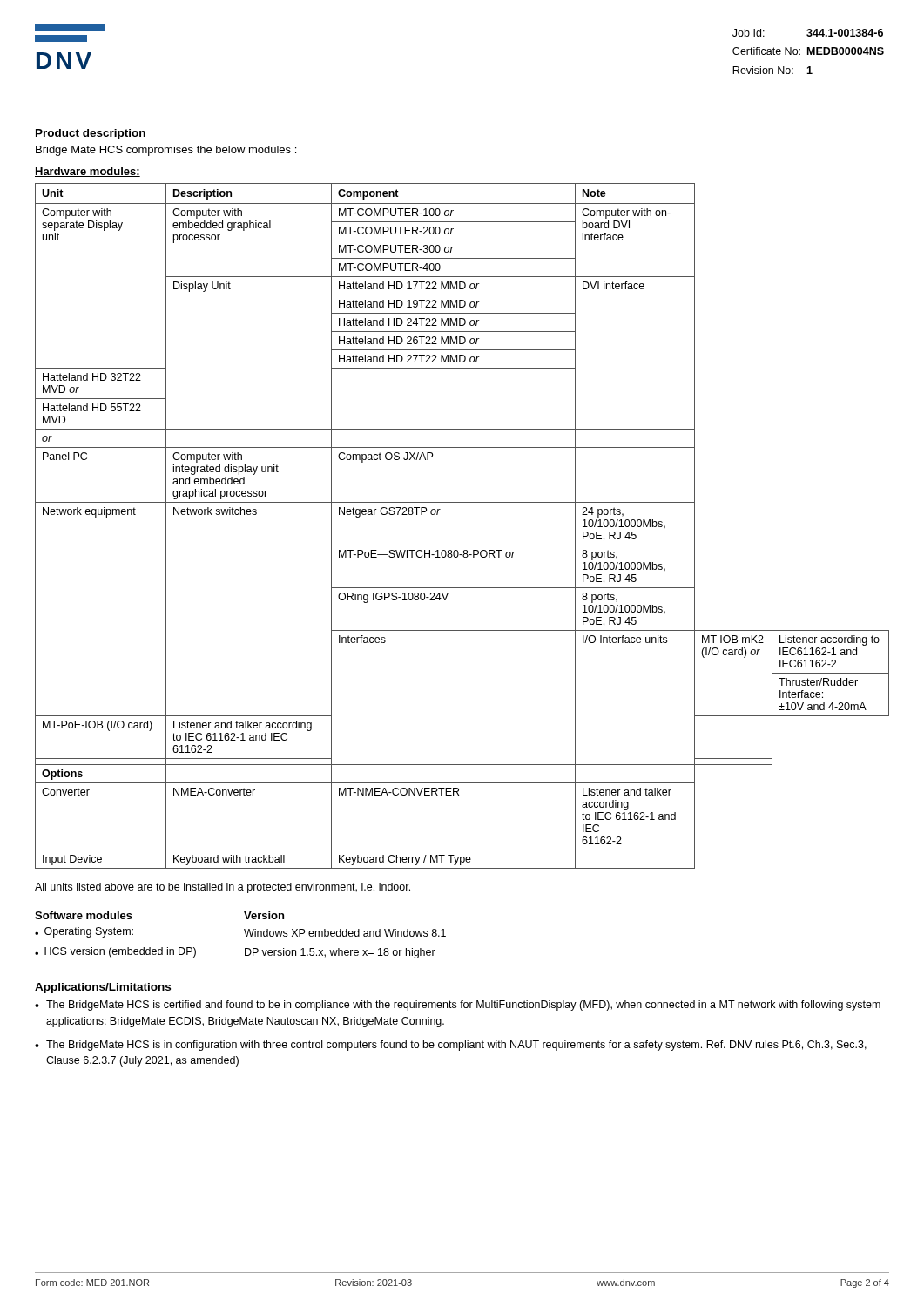The height and width of the screenshot is (1307, 924).
Task: Find the list item containing "• HCS version (embedded"
Action: tap(116, 953)
